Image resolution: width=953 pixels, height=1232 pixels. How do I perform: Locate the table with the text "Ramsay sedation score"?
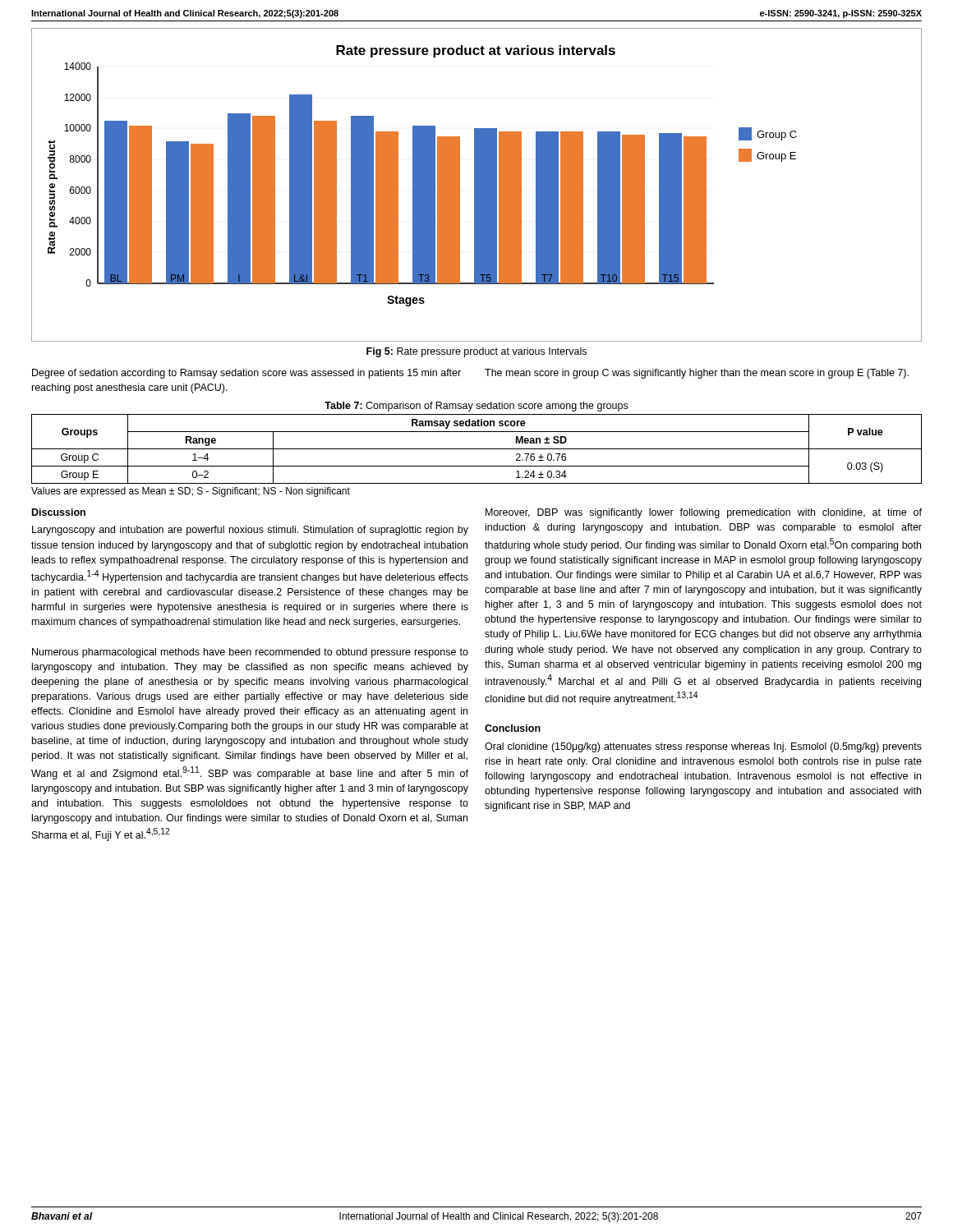pyautogui.click(x=476, y=449)
